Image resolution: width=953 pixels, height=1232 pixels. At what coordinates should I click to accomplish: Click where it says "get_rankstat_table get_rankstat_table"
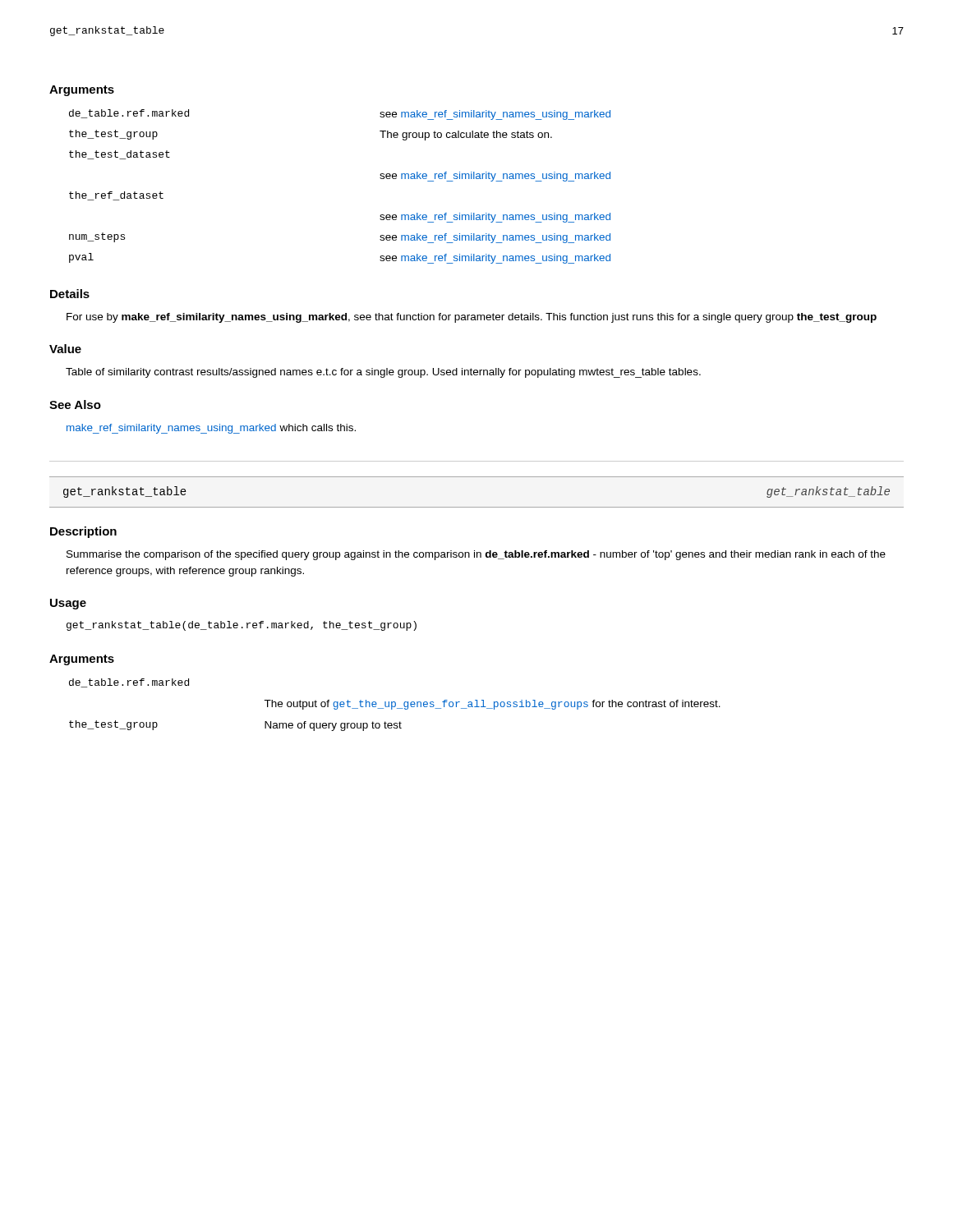coord(127,492)
